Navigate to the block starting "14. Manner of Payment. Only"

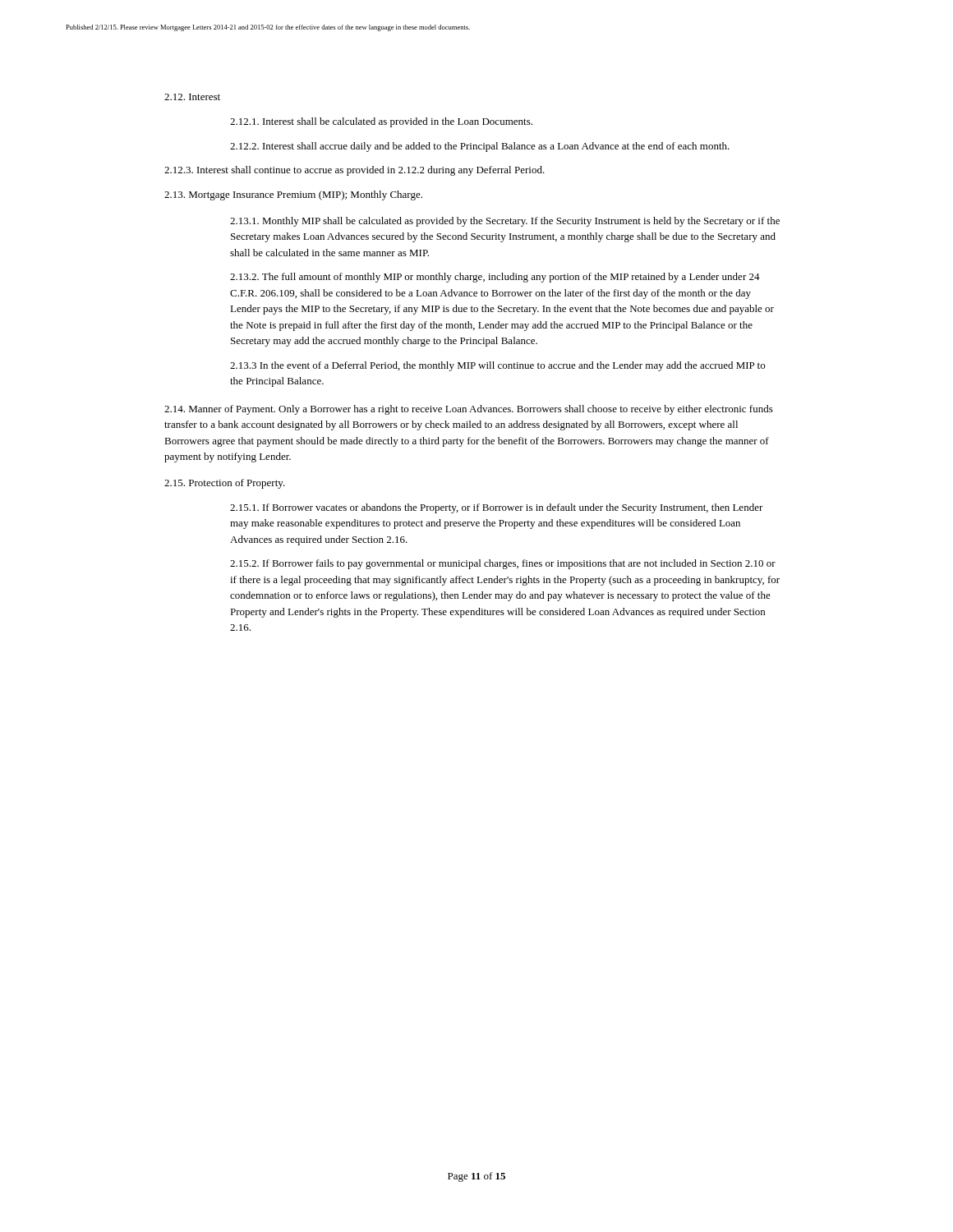pos(469,432)
